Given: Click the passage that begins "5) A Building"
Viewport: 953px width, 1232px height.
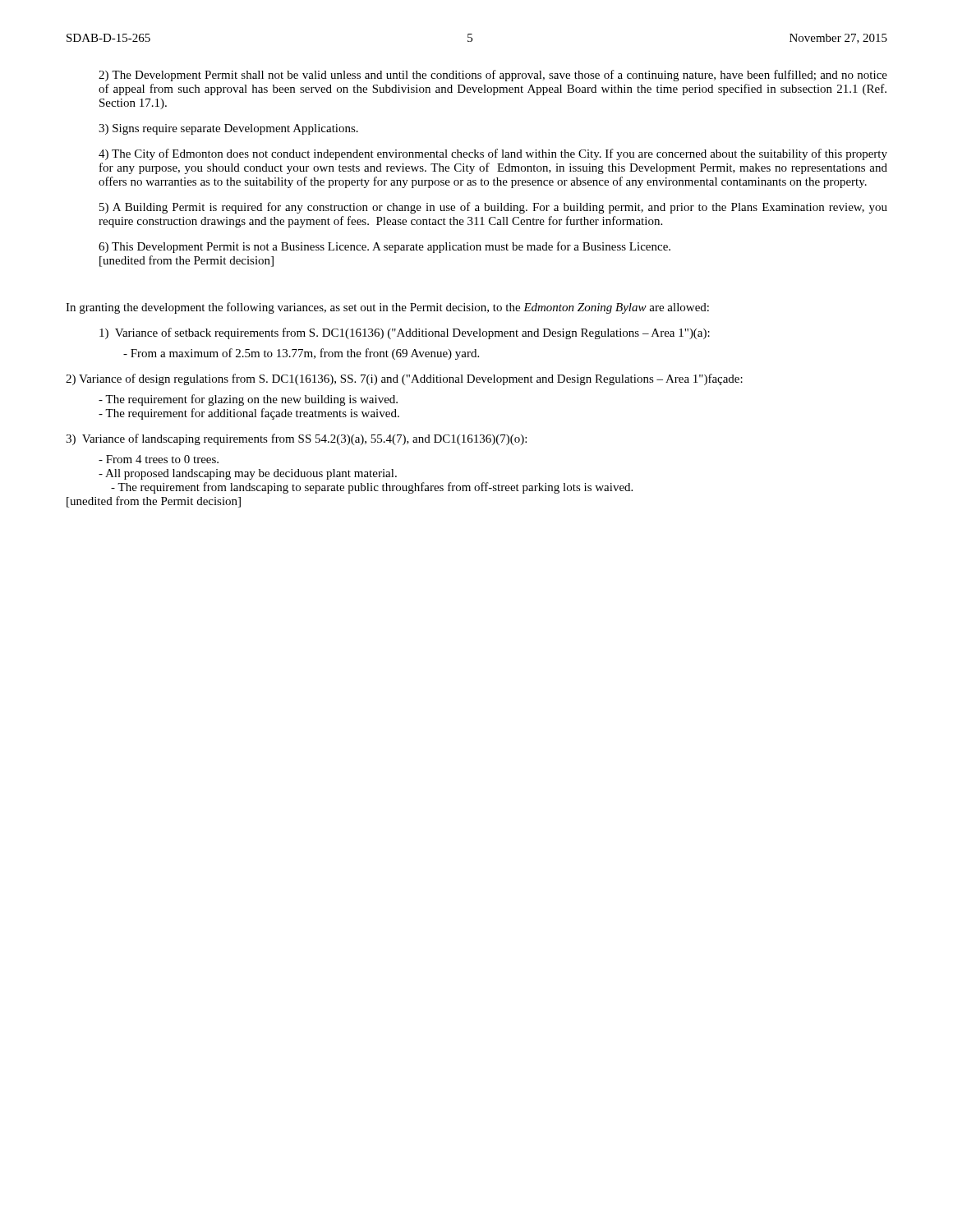Looking at the screenshot, I should pyautogui.click(x=493, y=214).
